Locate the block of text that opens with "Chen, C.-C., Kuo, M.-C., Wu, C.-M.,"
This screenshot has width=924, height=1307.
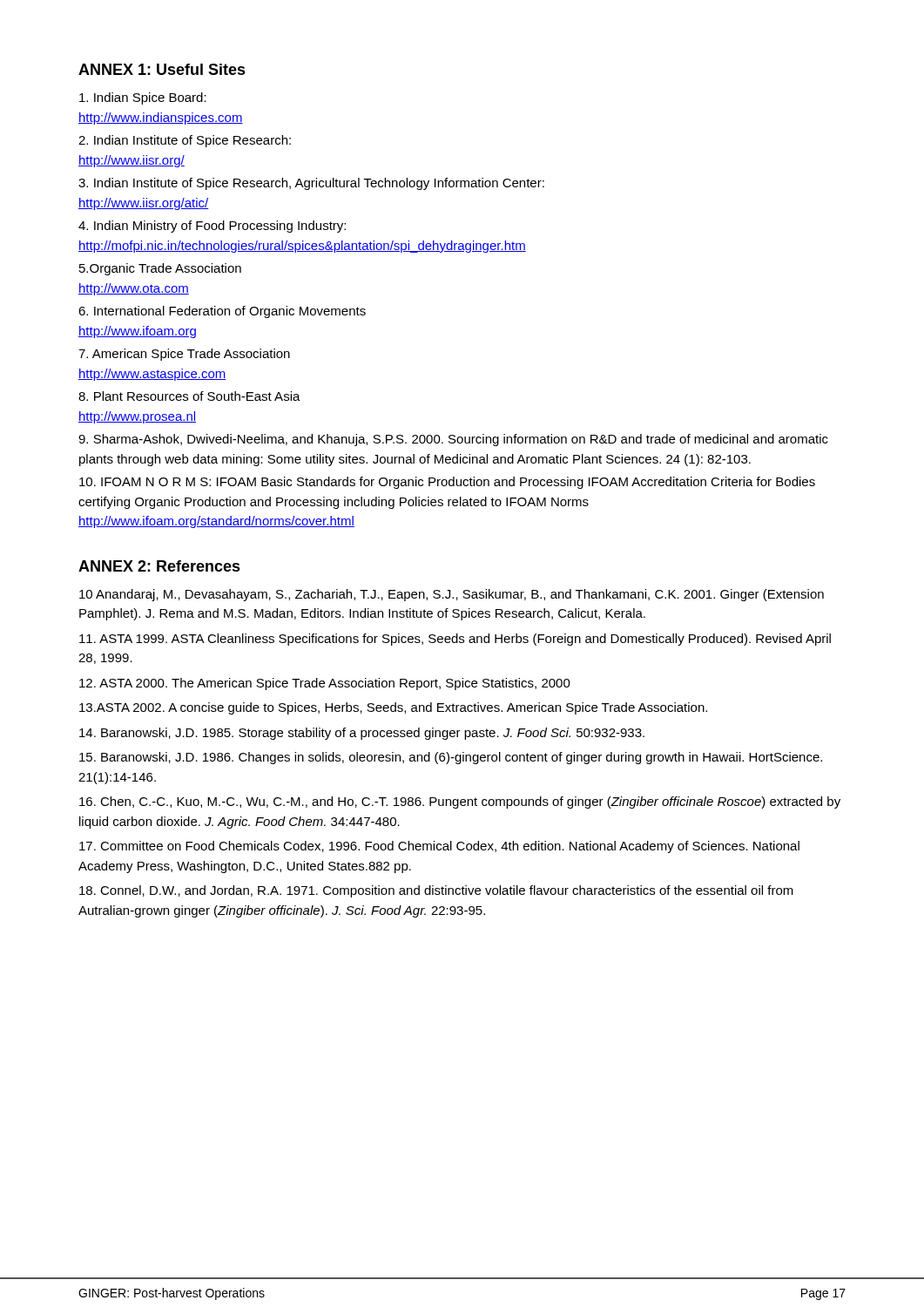pyautogui.click(x=459, y=811)
